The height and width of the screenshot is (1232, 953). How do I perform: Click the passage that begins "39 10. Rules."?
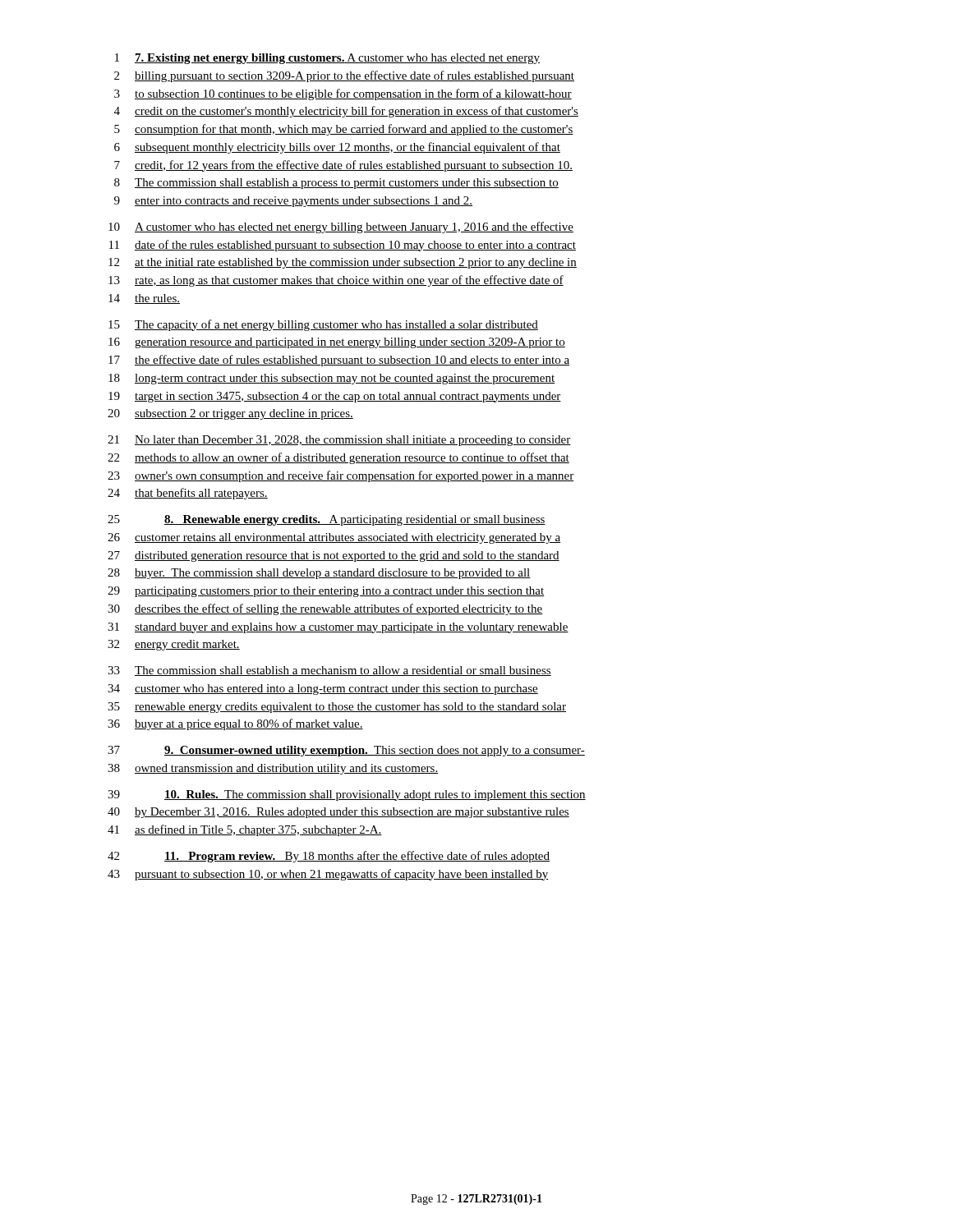click(x=485, y=812)
